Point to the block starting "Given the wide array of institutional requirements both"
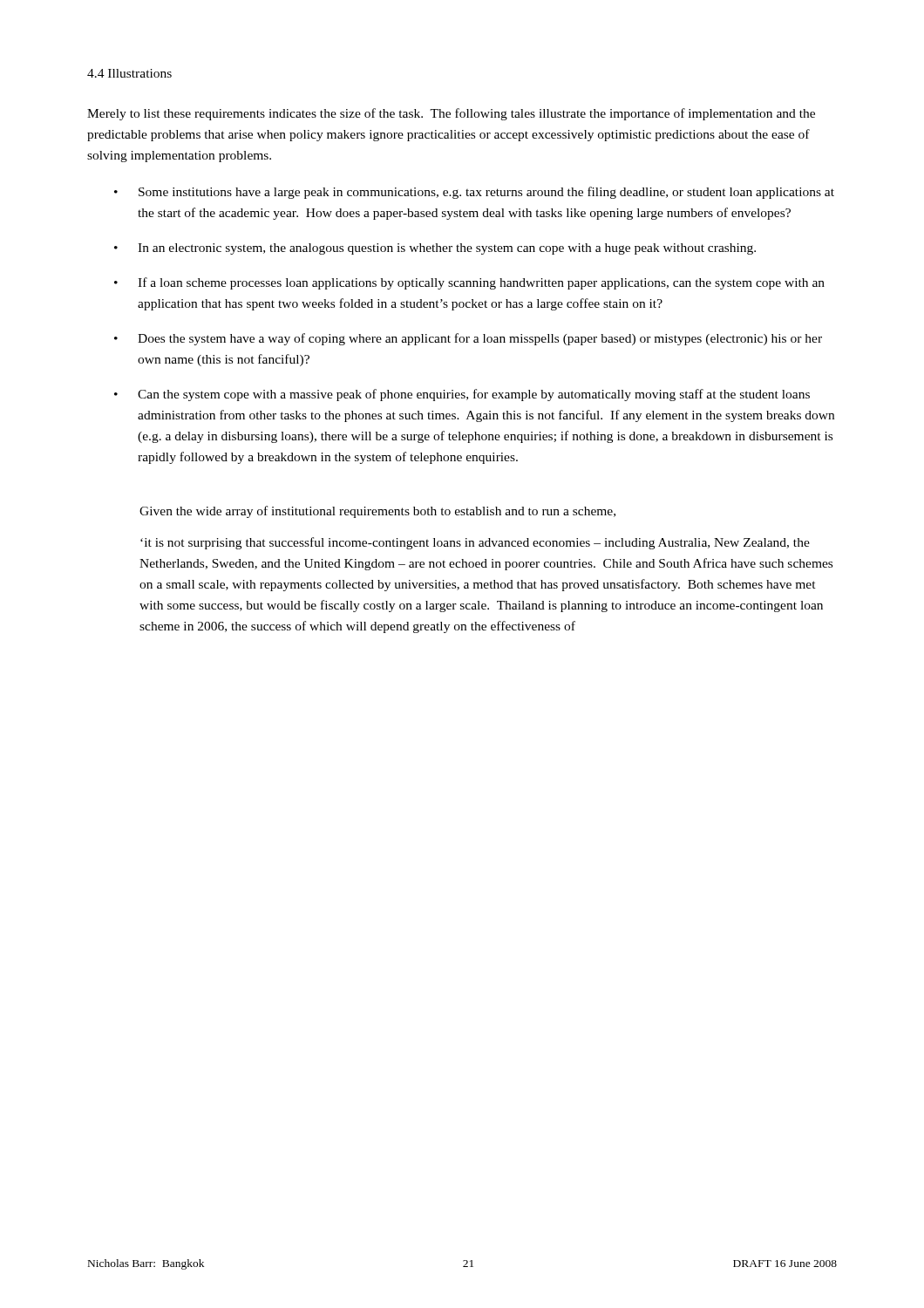 click(378, 511)
